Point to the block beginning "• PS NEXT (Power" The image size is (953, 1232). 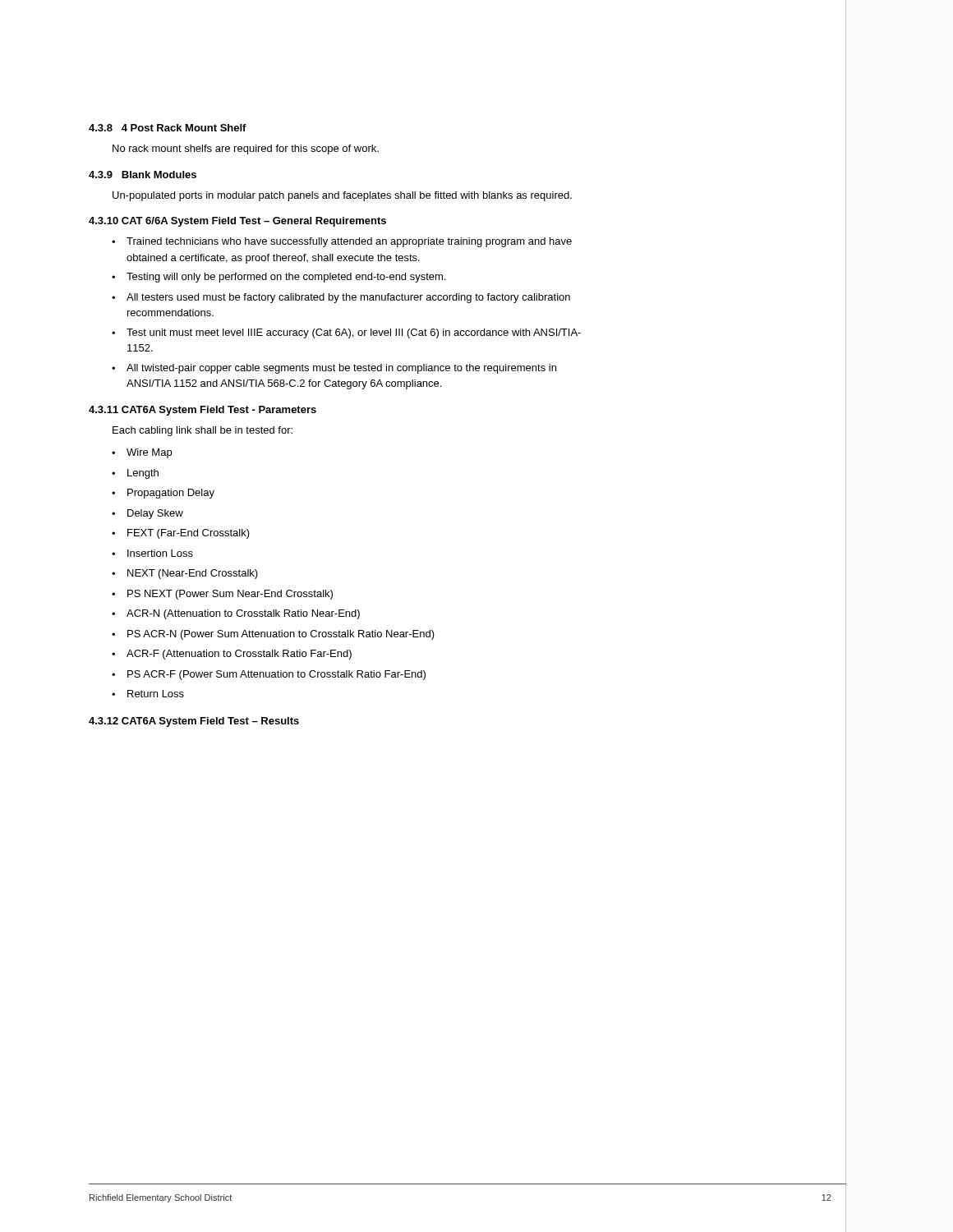[x=222, y=595]
